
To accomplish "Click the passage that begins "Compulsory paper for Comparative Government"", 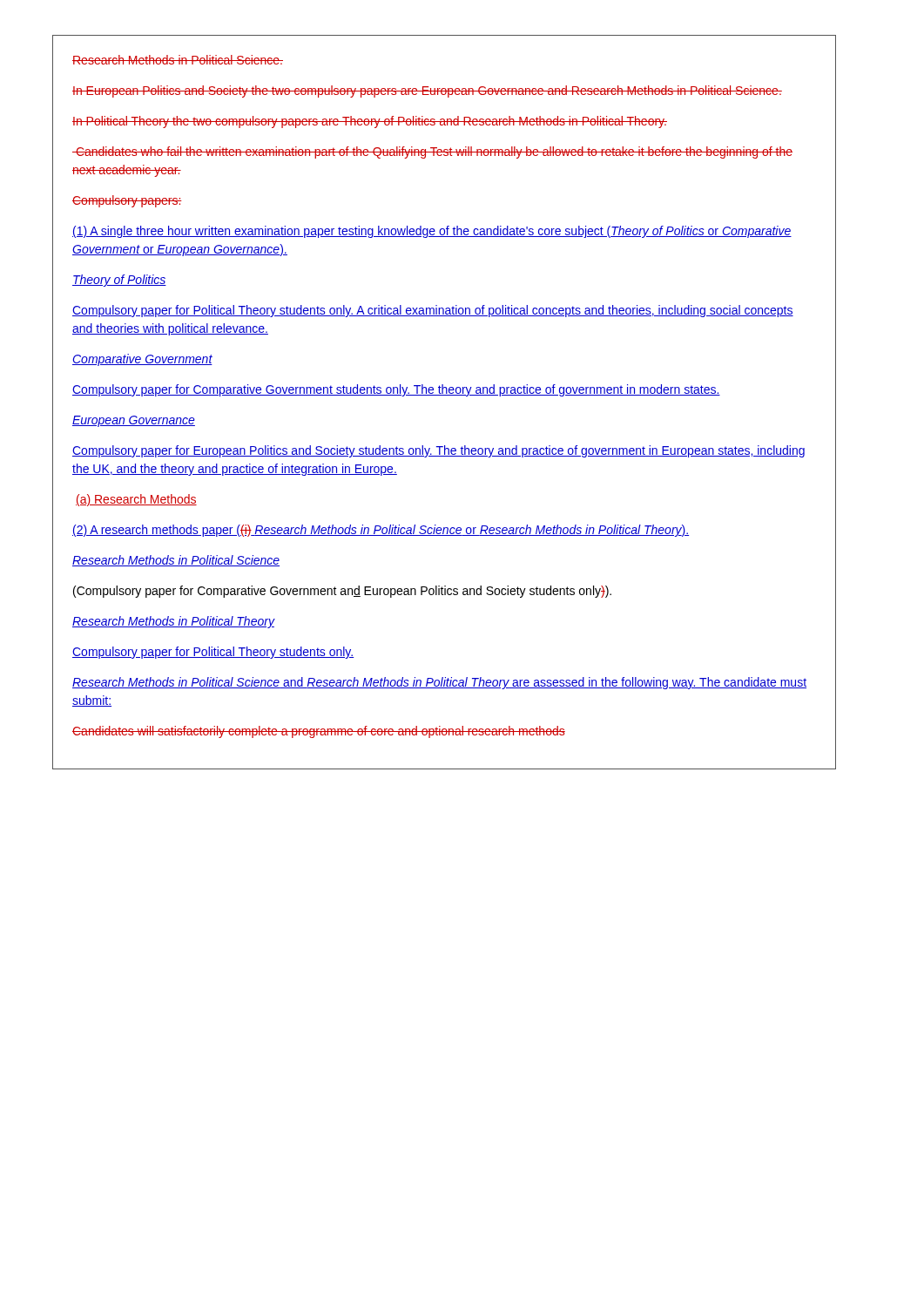I will [396, 389].
